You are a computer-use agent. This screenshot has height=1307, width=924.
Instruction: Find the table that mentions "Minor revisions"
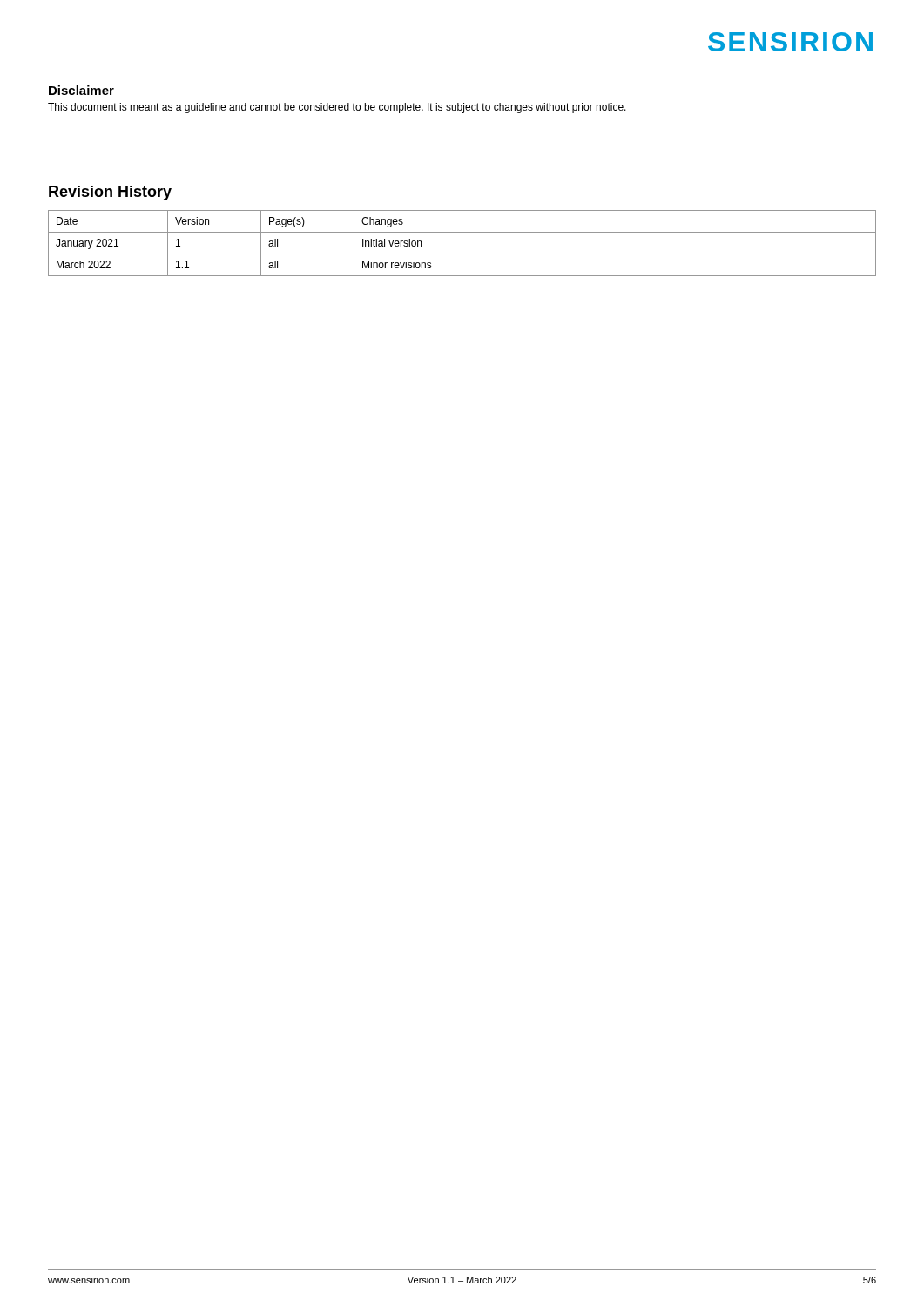pos(462,243)
